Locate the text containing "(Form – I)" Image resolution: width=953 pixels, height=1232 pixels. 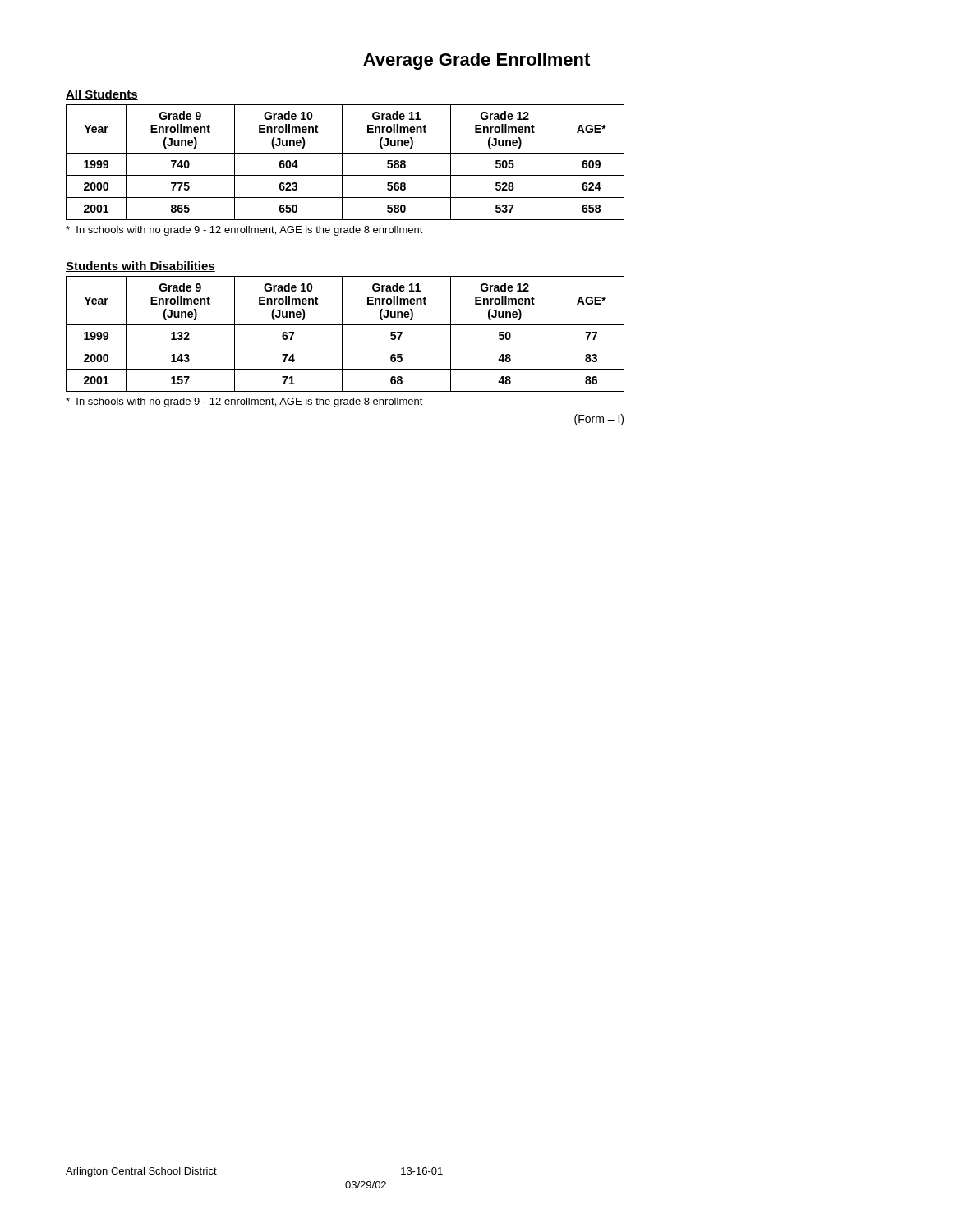(x=599, y=420)
